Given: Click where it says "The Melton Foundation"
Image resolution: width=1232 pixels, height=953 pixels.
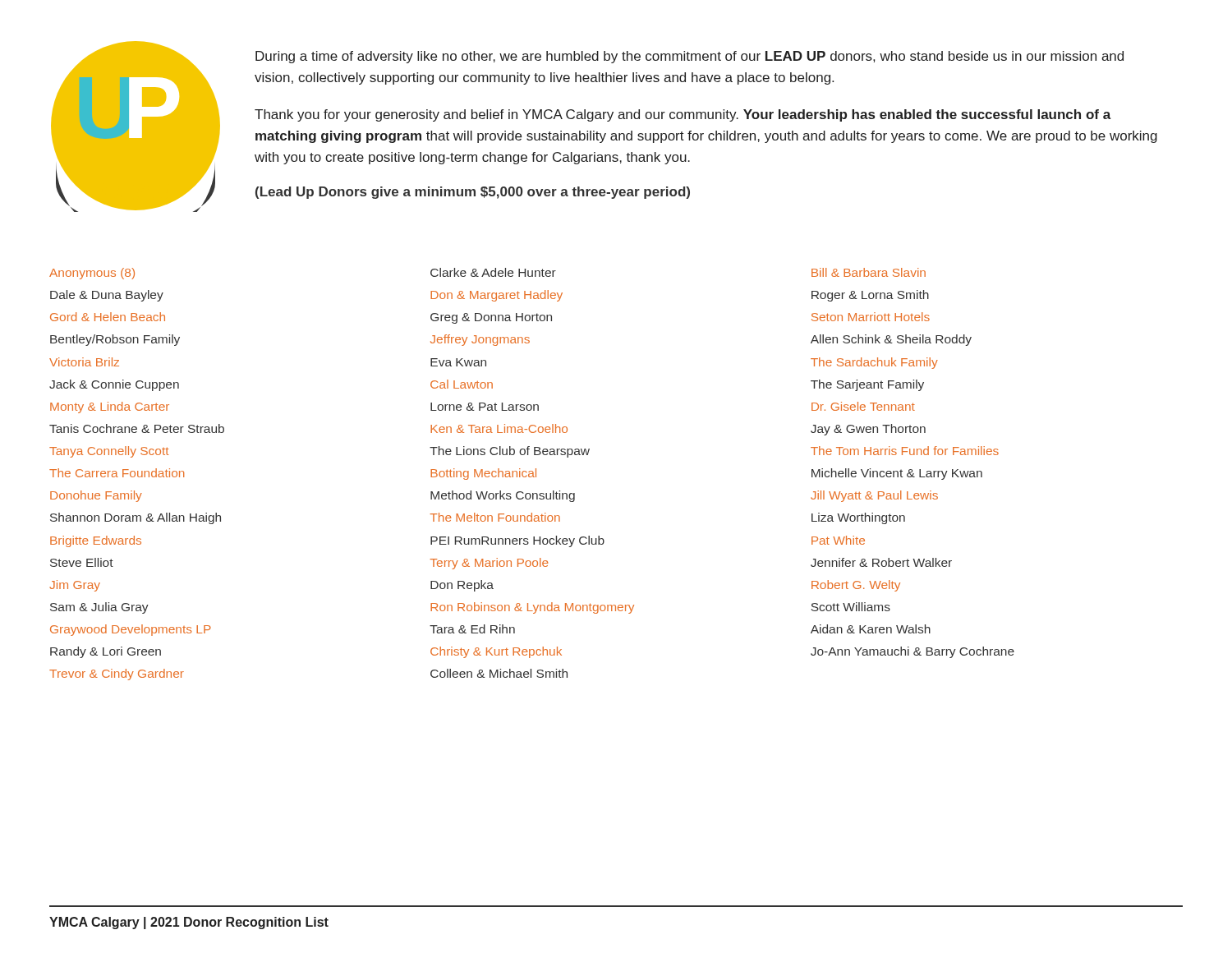Looking at the screenshot, I should pyautogui.click(x=495, y=517).
